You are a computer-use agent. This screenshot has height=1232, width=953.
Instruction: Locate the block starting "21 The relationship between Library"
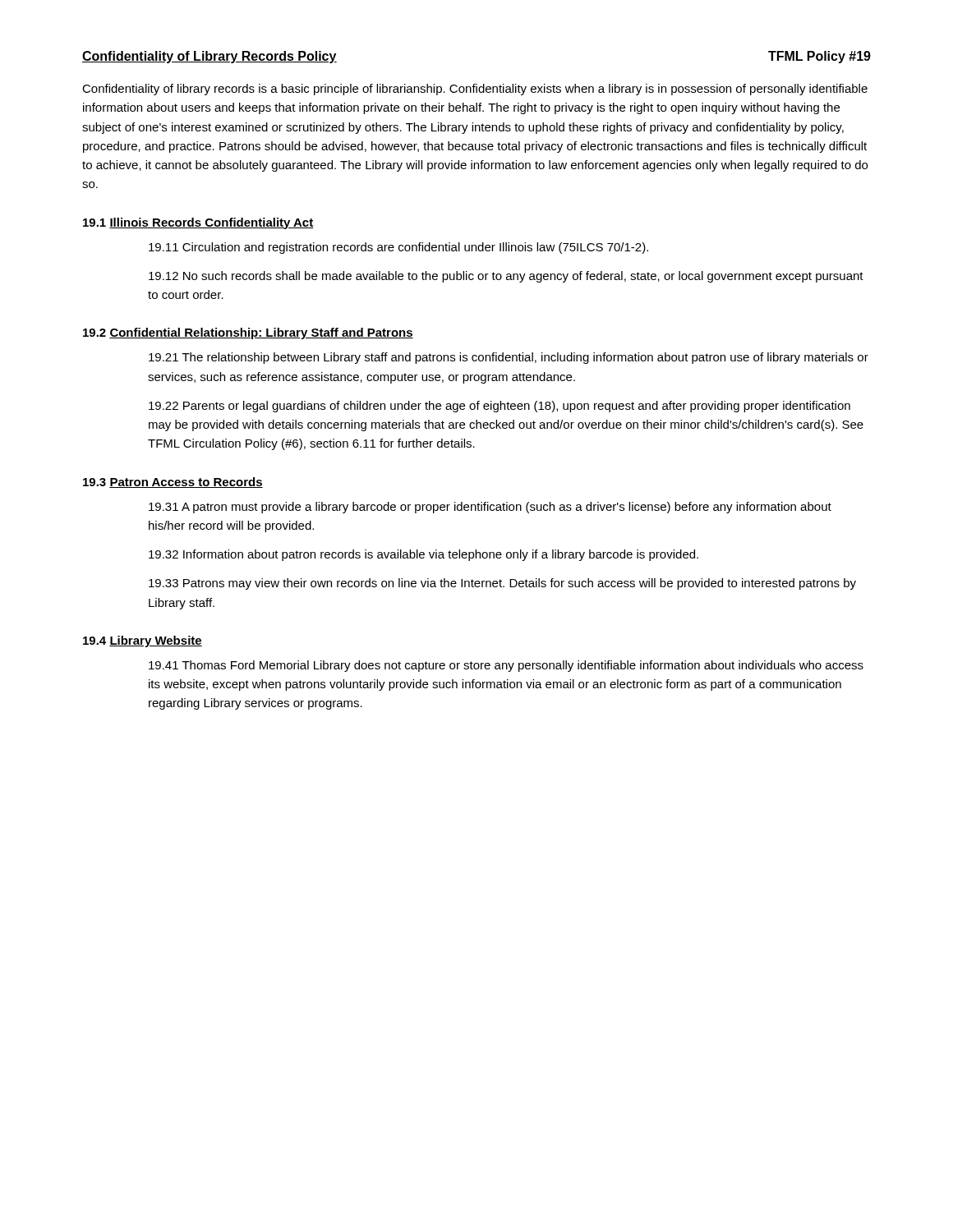point(509,367)
